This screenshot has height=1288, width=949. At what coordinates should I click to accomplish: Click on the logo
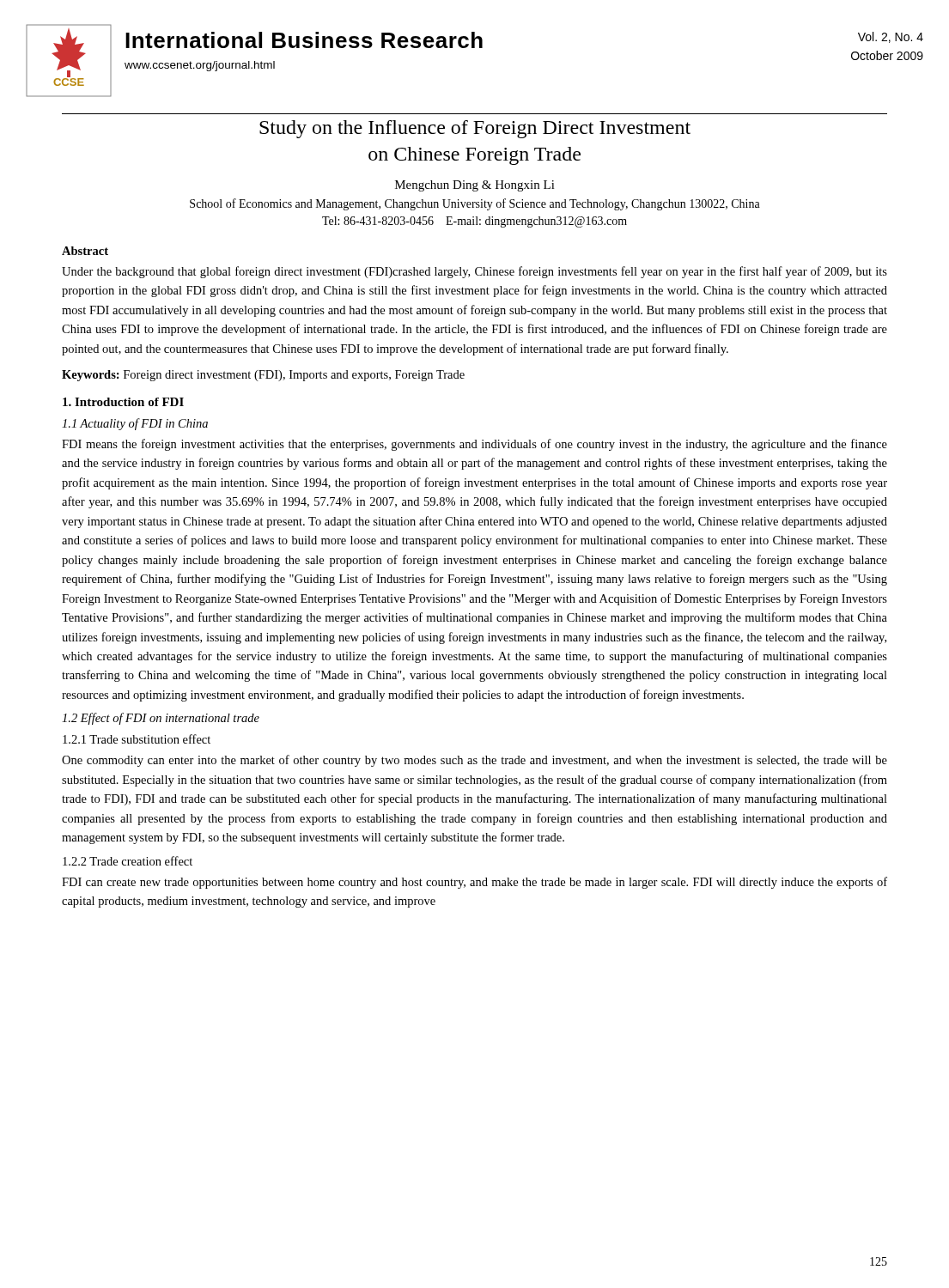[69, 61]
